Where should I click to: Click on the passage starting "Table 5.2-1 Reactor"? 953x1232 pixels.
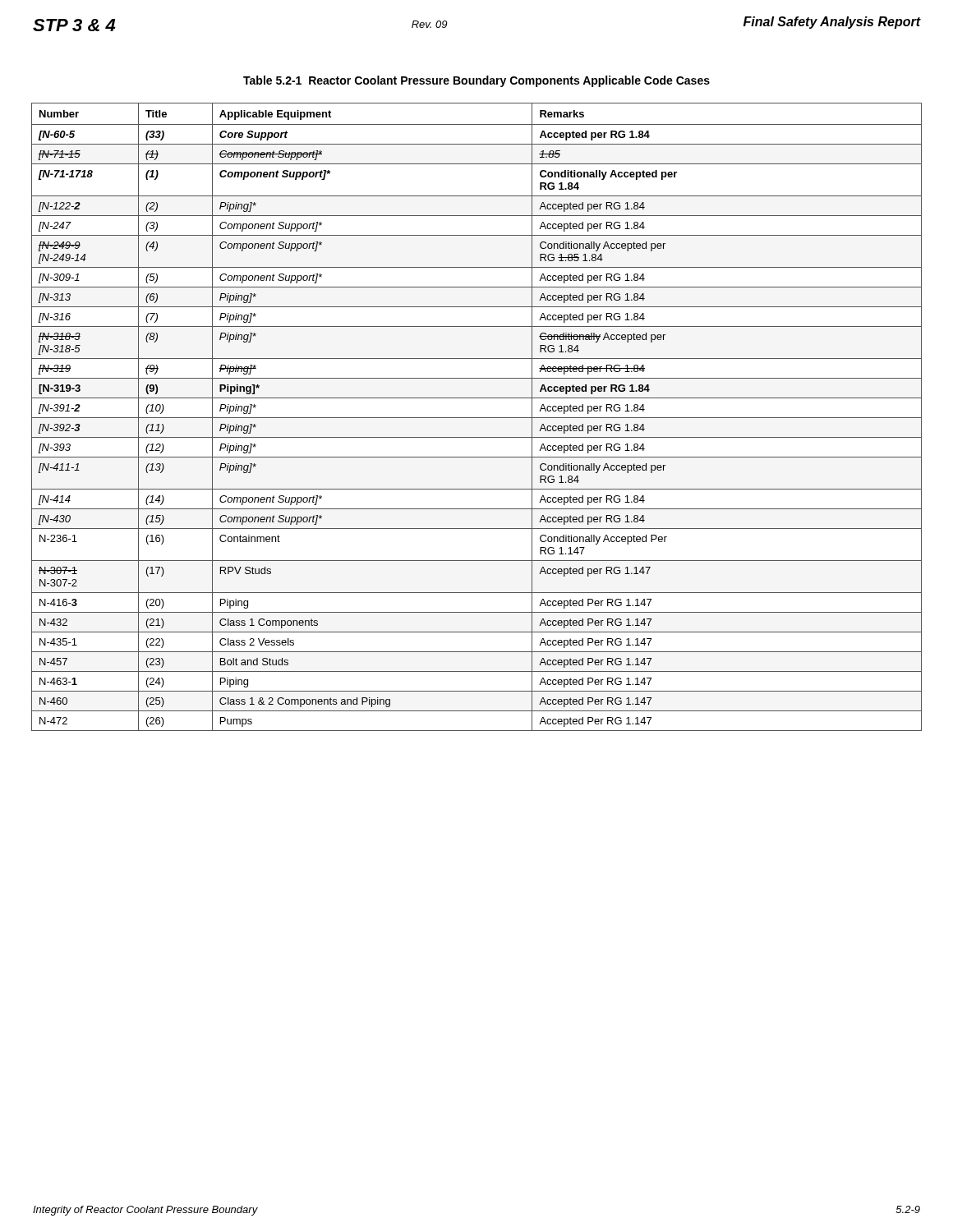click(x=476, y=81)
